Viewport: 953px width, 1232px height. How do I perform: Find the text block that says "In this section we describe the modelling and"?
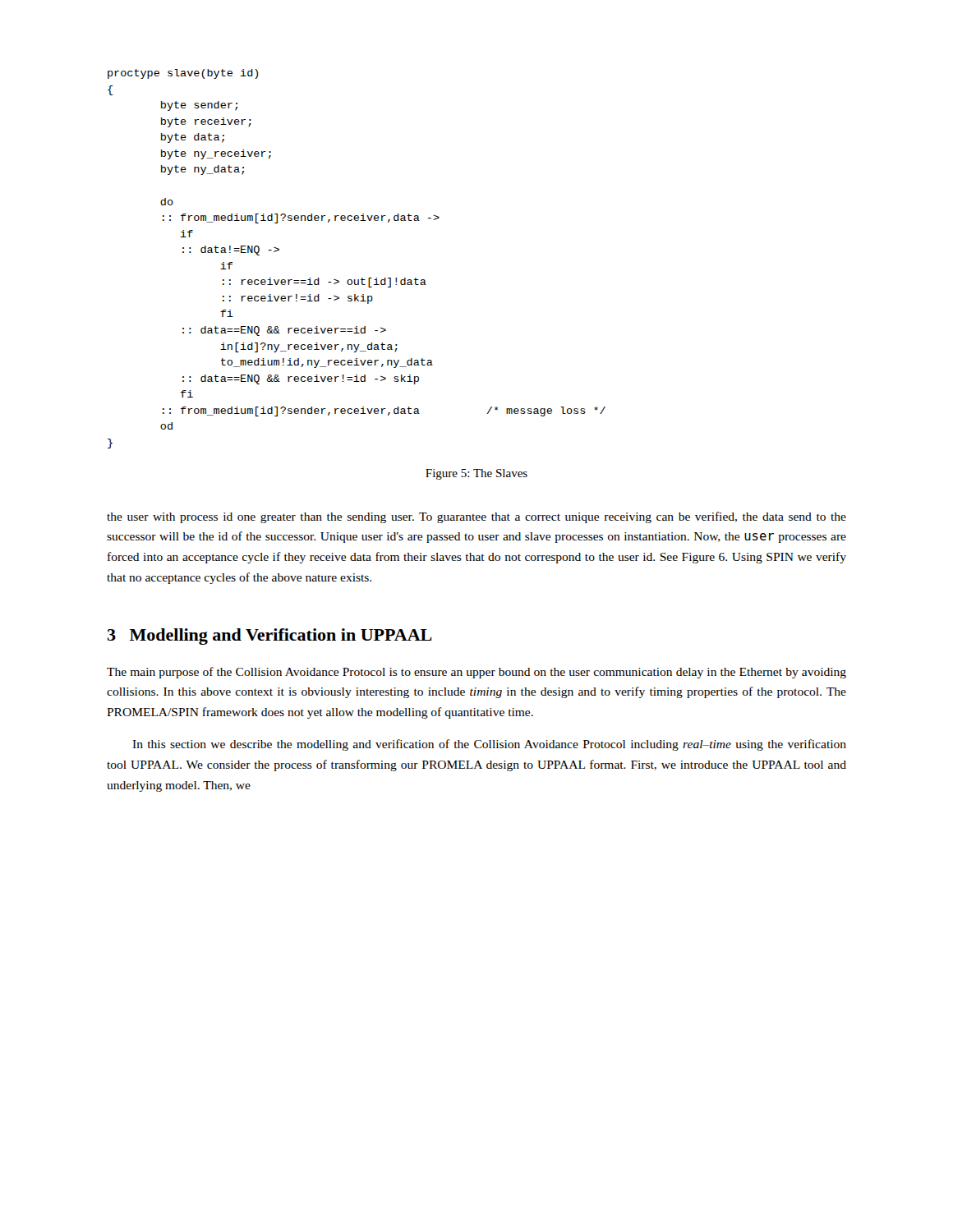[476, 764]
